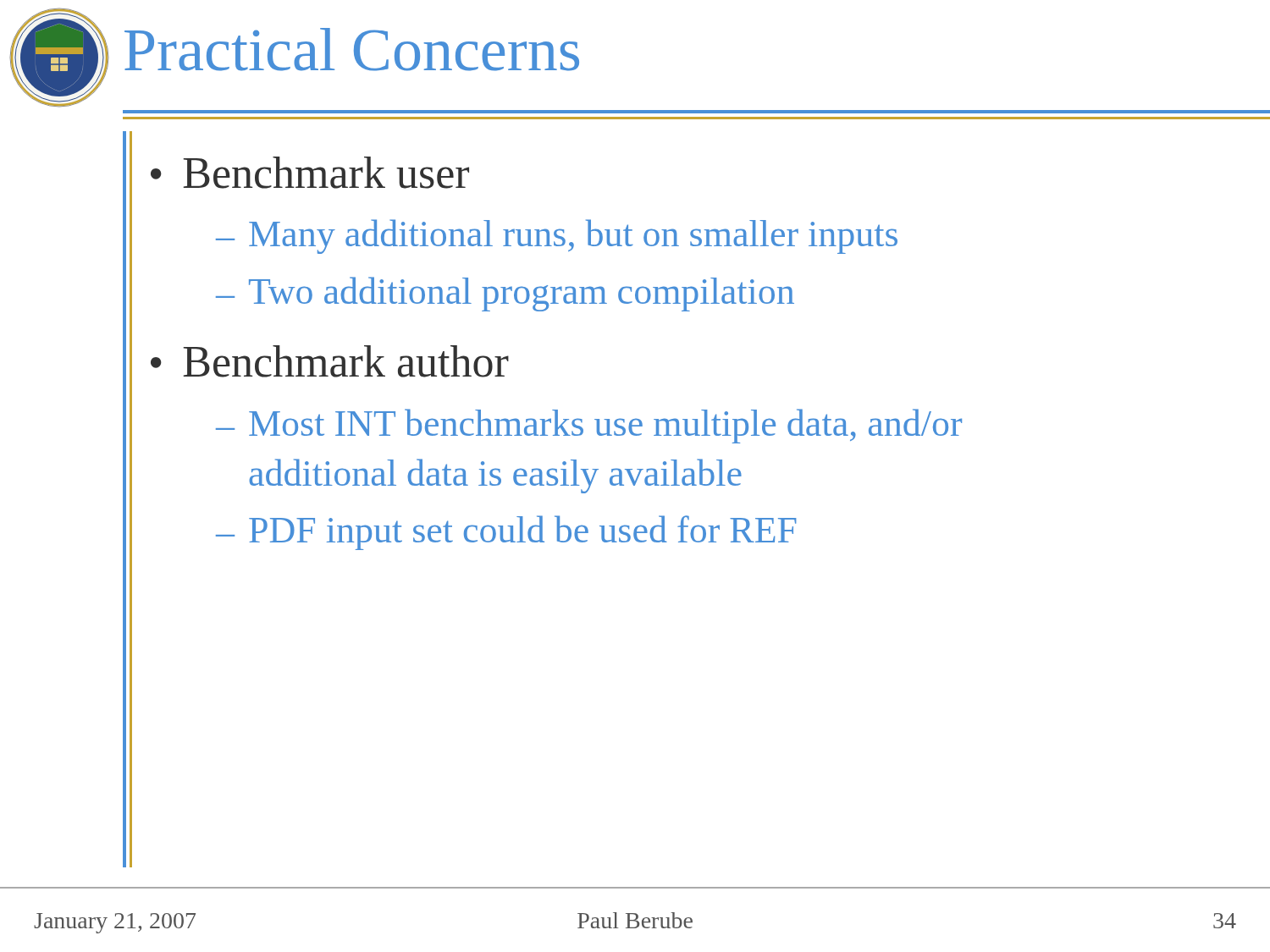Click where it says "• Benchmark user"
1270x952 pixels.
309,175
